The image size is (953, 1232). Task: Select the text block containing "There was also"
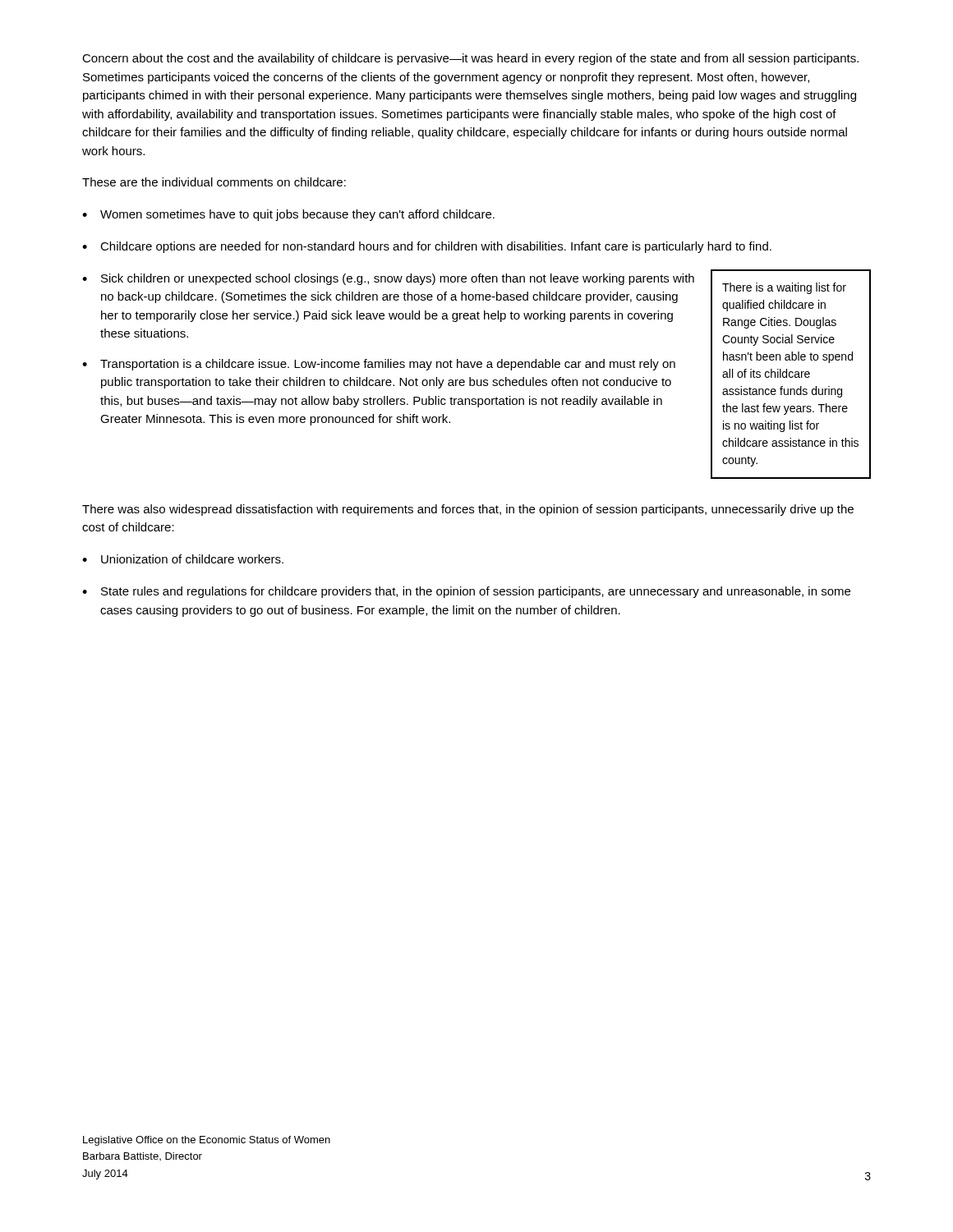(x=468, y=518)
